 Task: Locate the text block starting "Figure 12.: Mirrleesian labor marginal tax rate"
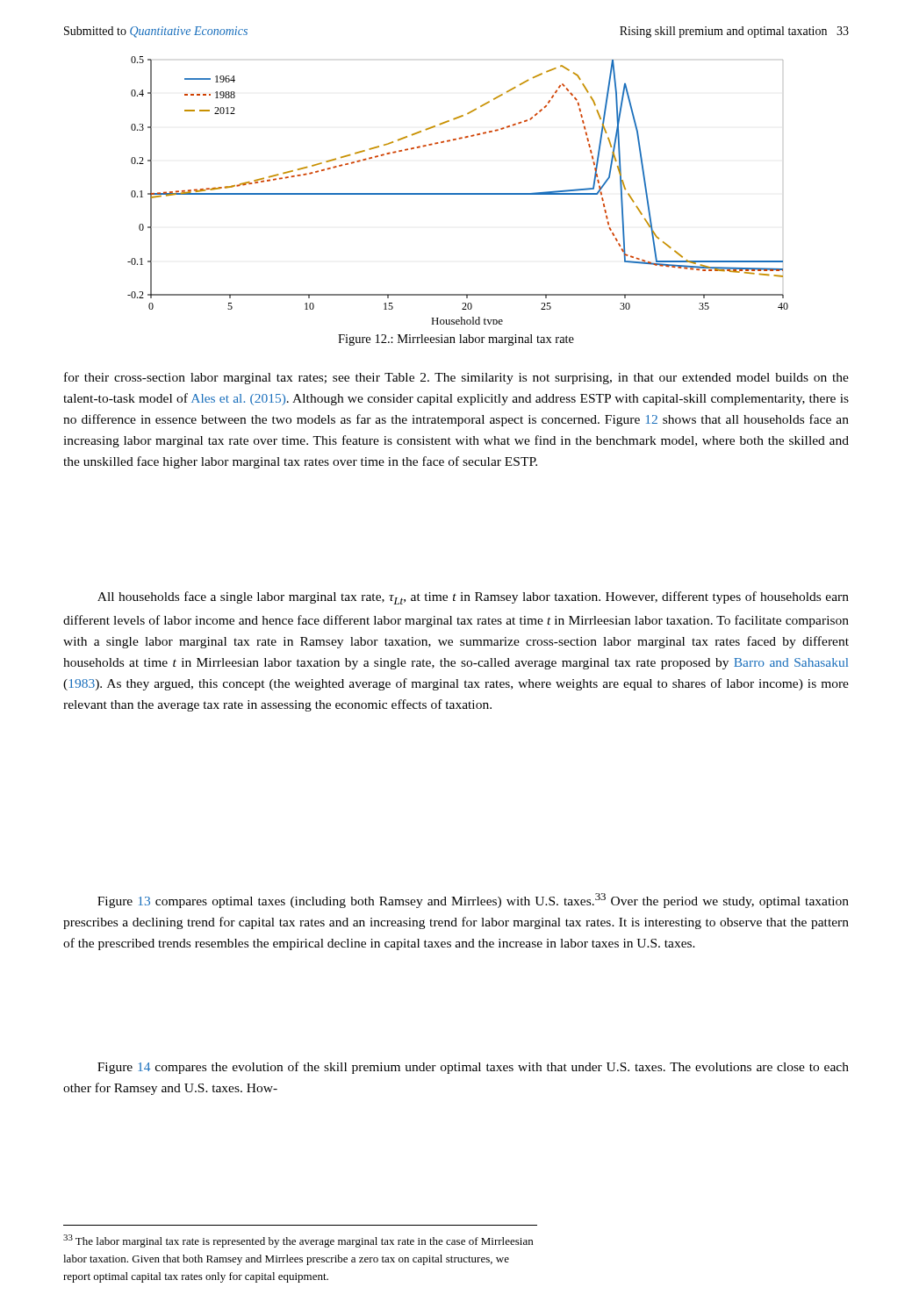click(x=456, y=339)
